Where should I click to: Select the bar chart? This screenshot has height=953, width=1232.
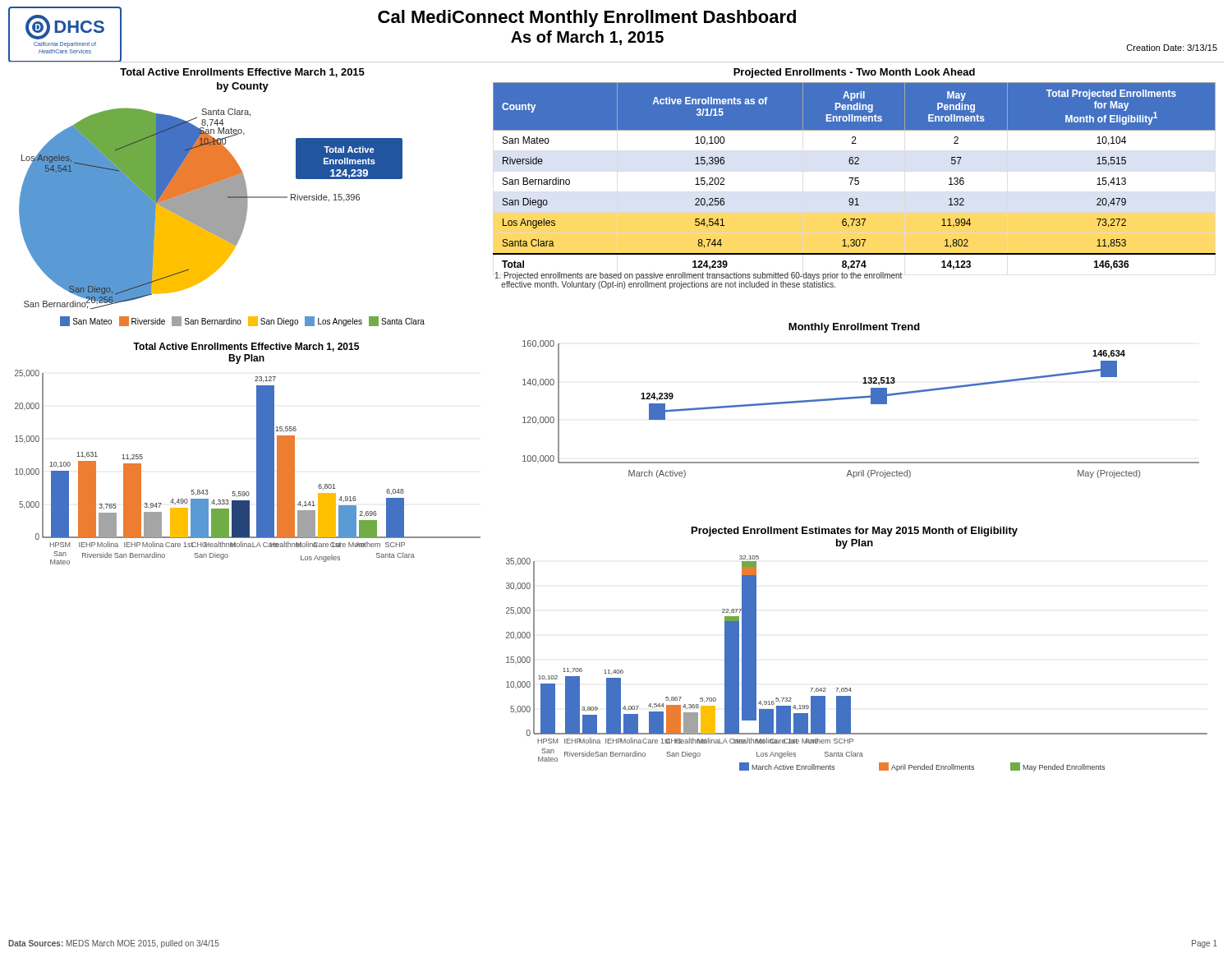[246, 476]
